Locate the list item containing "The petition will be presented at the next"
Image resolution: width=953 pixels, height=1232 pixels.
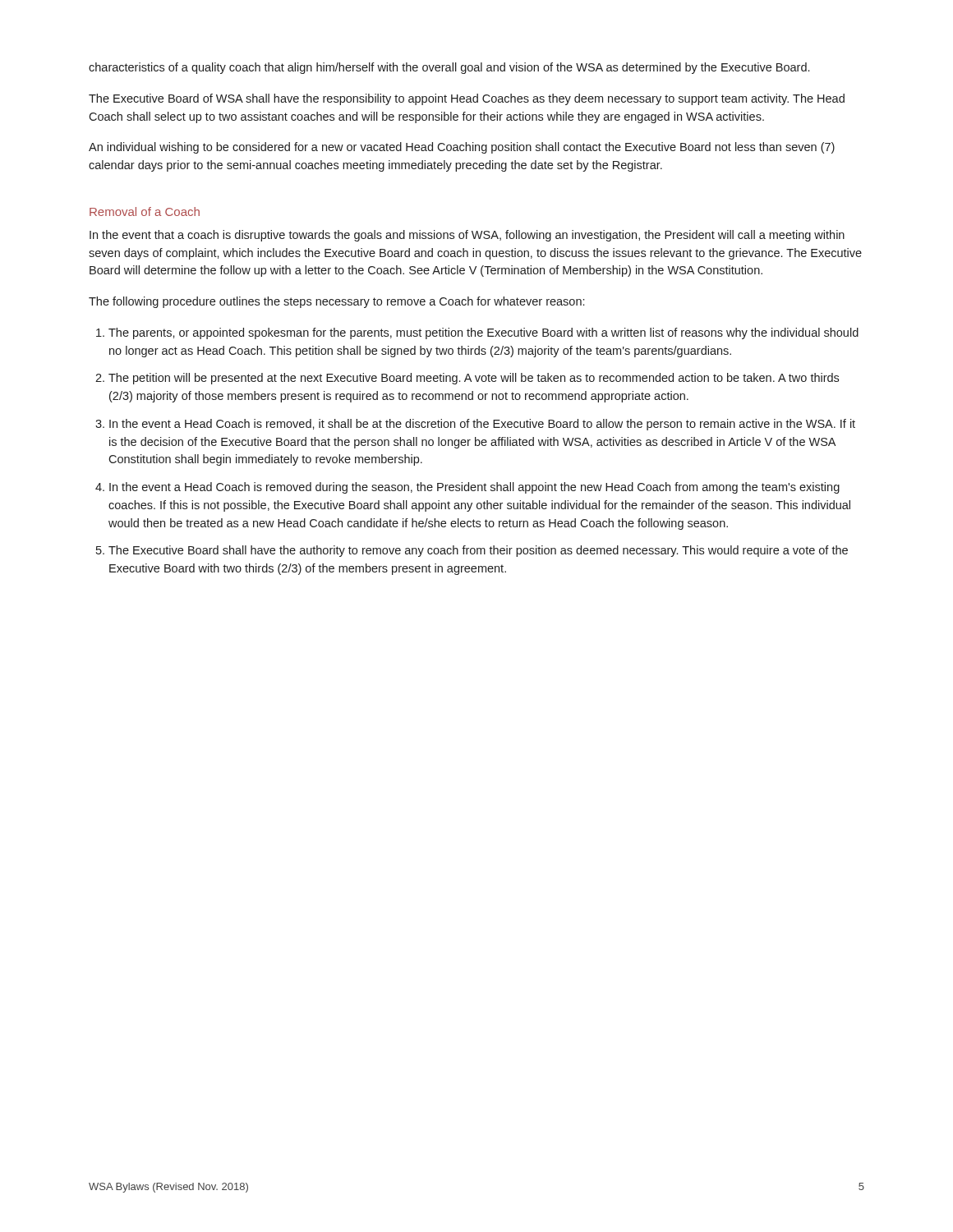(x=474, y=387)
